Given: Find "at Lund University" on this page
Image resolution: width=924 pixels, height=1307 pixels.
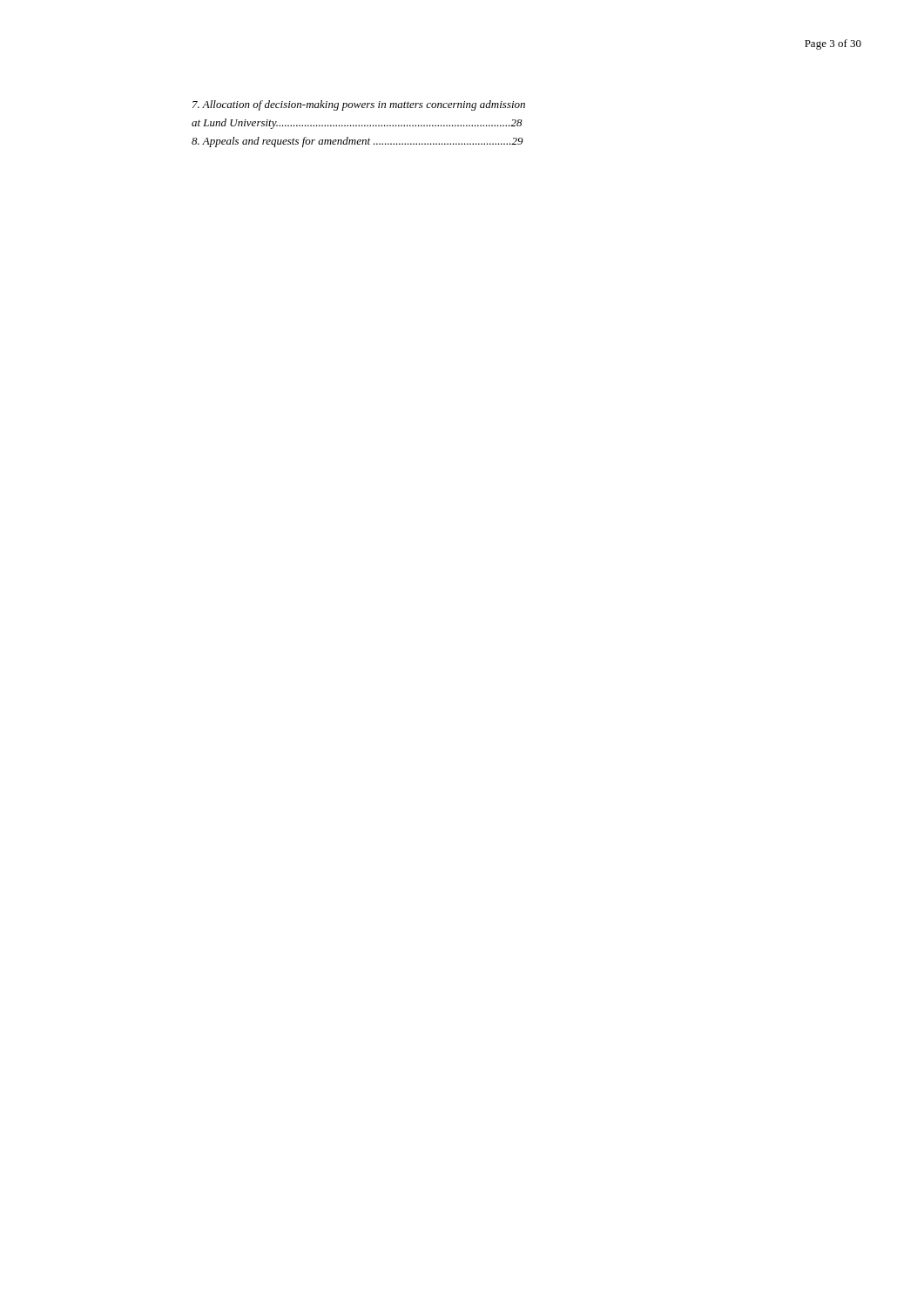Looking at the screenshot, I should [x=357, y=122].
